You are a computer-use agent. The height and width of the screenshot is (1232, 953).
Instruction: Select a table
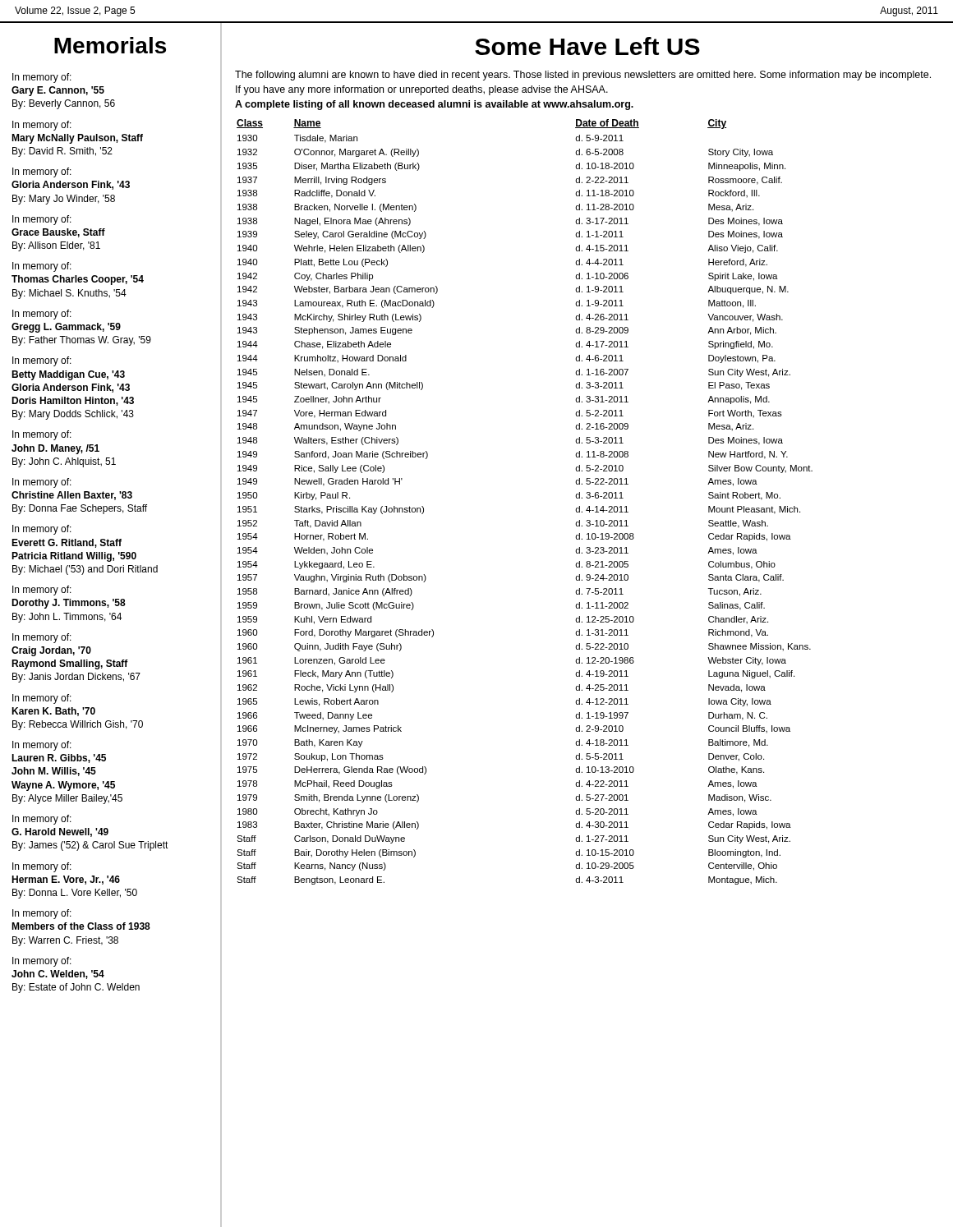[587, 502]
